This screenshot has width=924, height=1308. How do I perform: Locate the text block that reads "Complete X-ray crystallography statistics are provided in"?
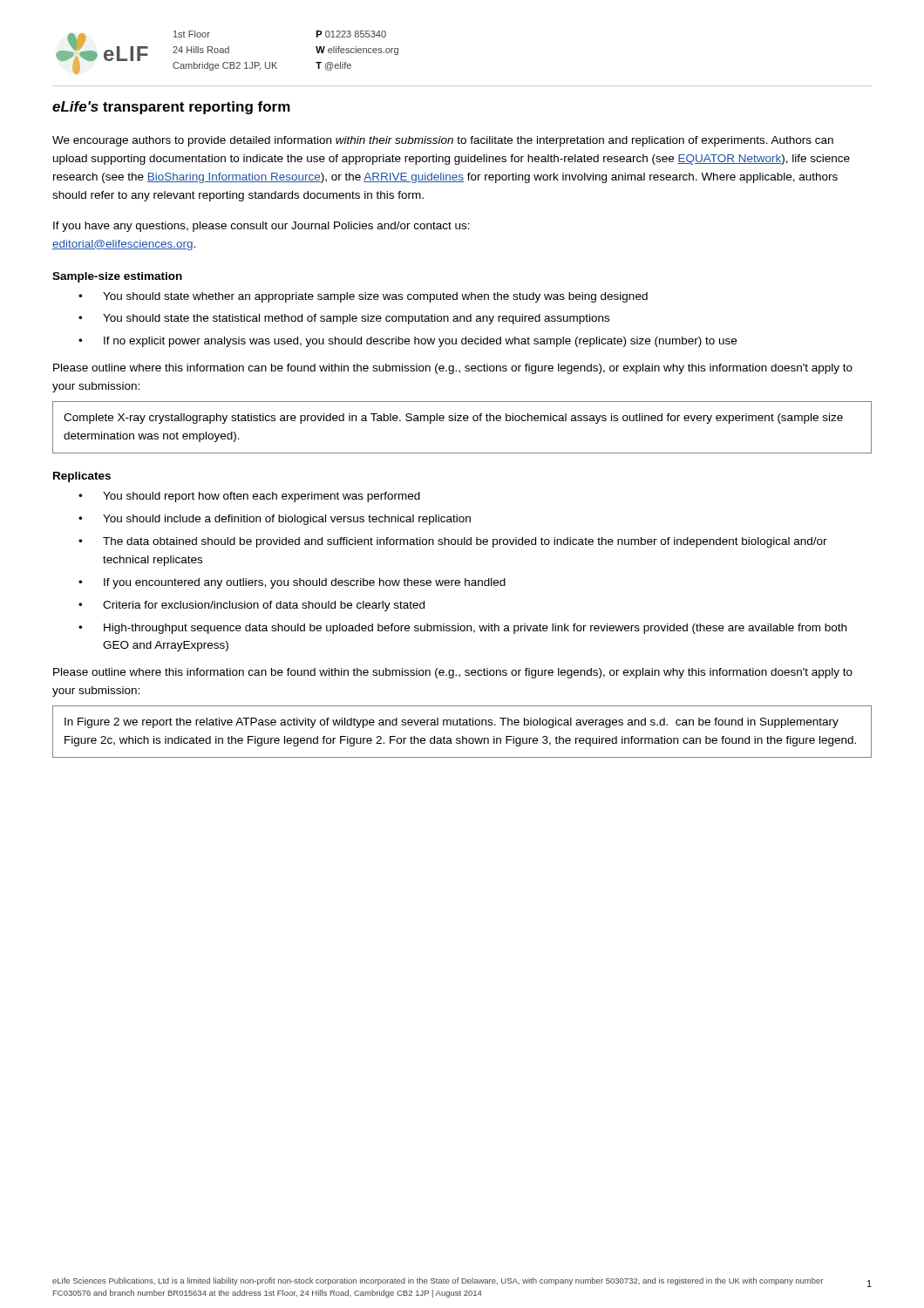coord(453,426)
